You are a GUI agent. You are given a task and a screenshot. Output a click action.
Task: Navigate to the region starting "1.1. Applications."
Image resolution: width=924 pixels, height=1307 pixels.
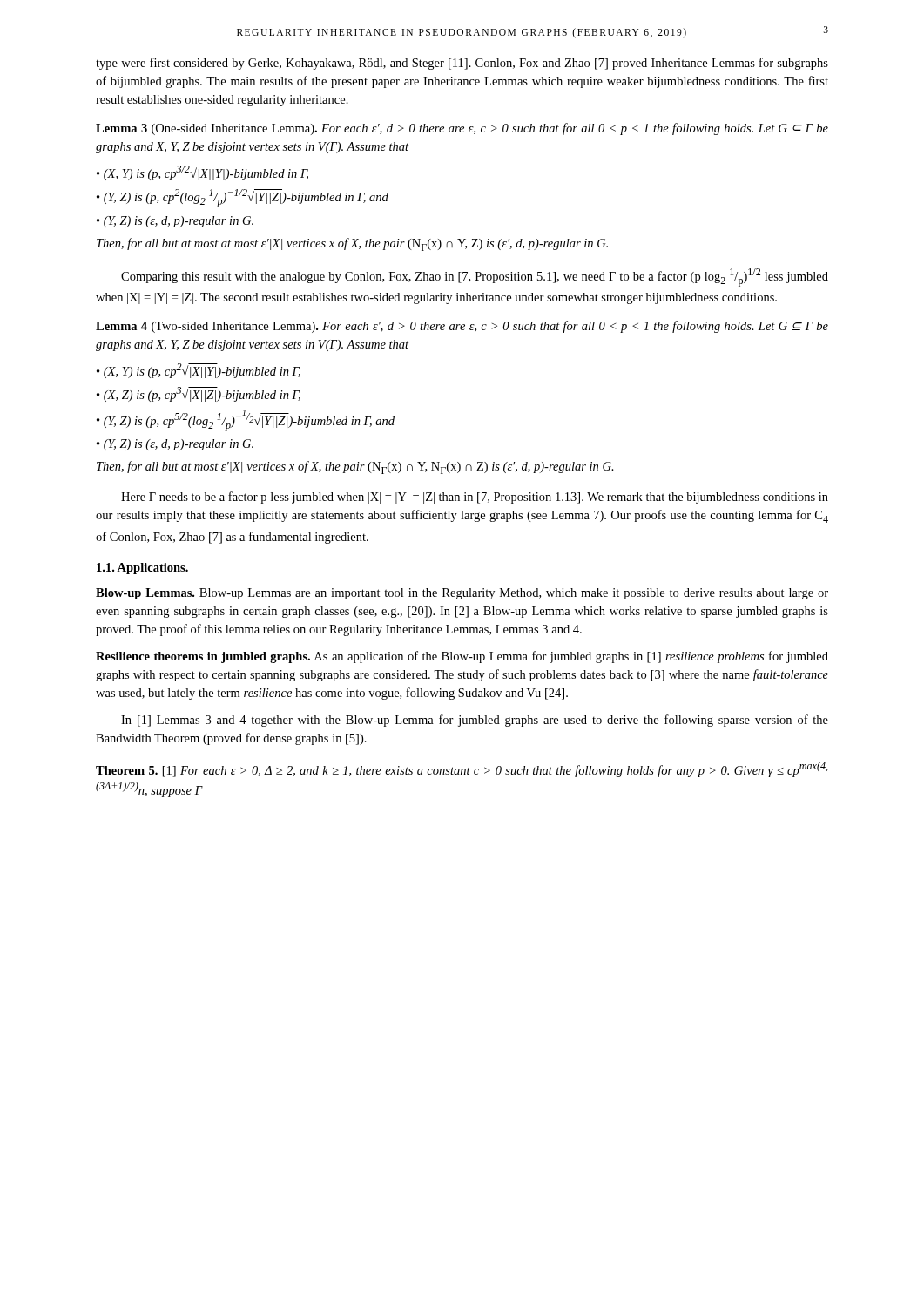tap(142, 569)
